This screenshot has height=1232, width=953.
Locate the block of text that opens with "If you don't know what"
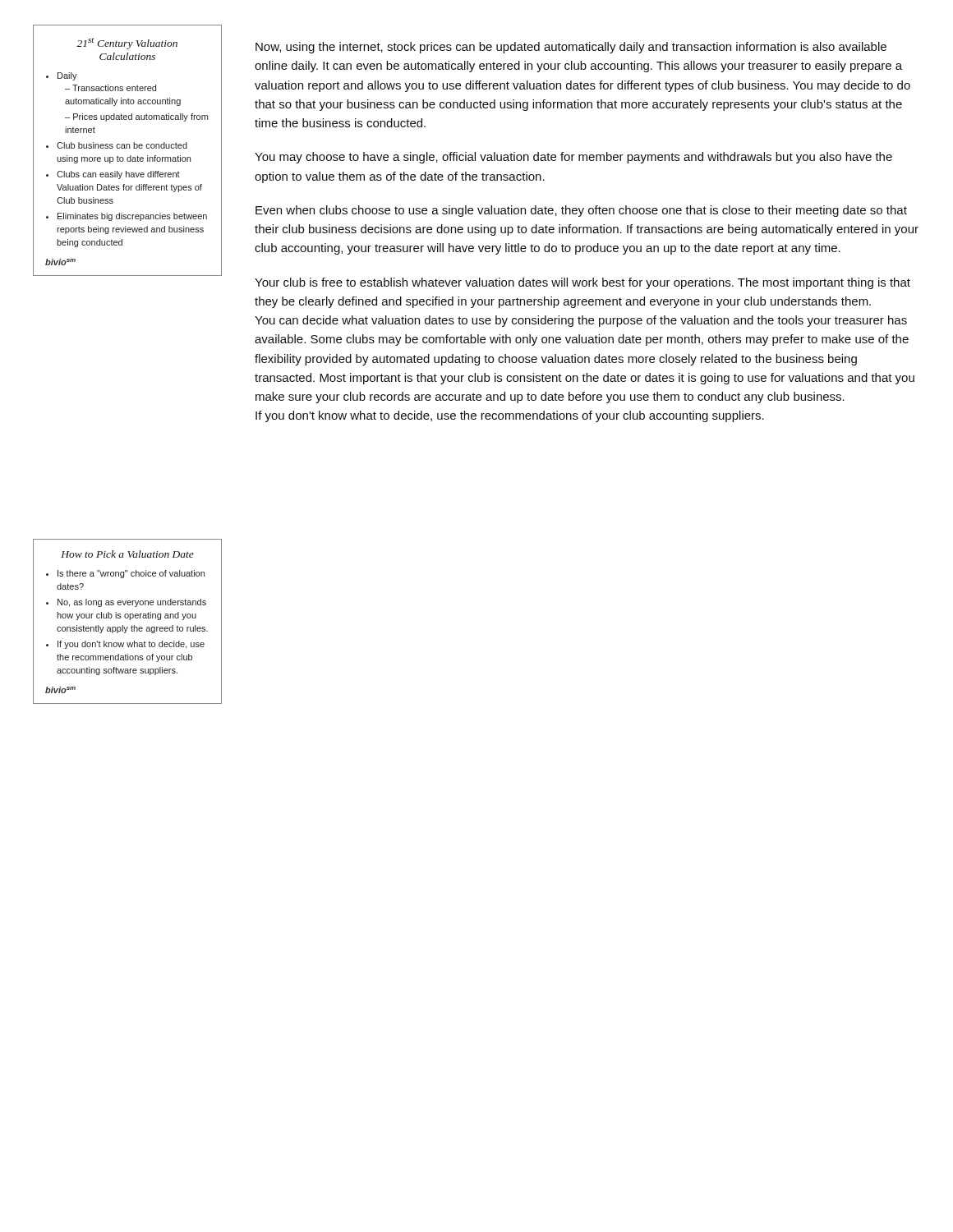[131, 657]
